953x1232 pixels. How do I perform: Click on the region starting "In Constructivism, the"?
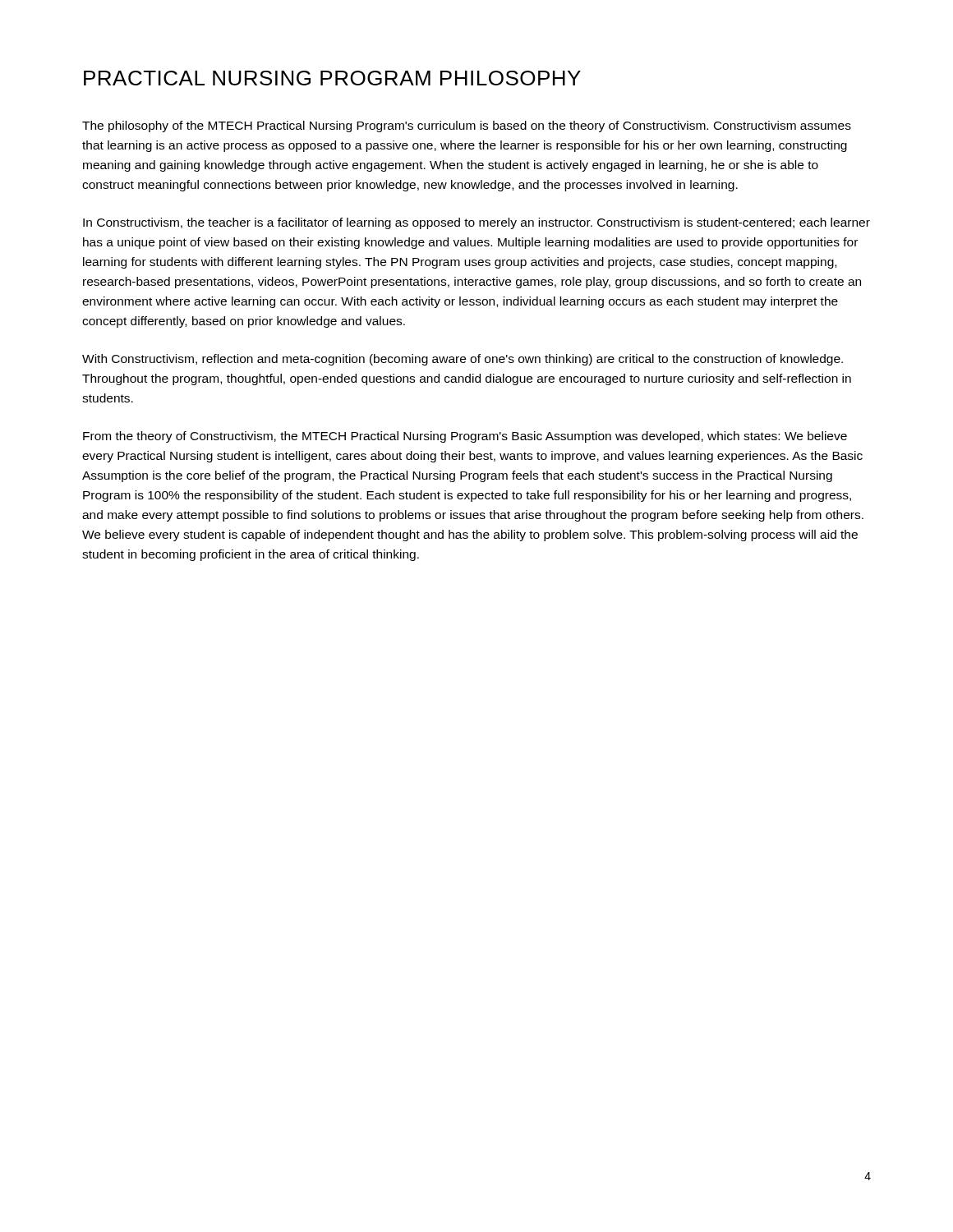click(x=476, y=272)
